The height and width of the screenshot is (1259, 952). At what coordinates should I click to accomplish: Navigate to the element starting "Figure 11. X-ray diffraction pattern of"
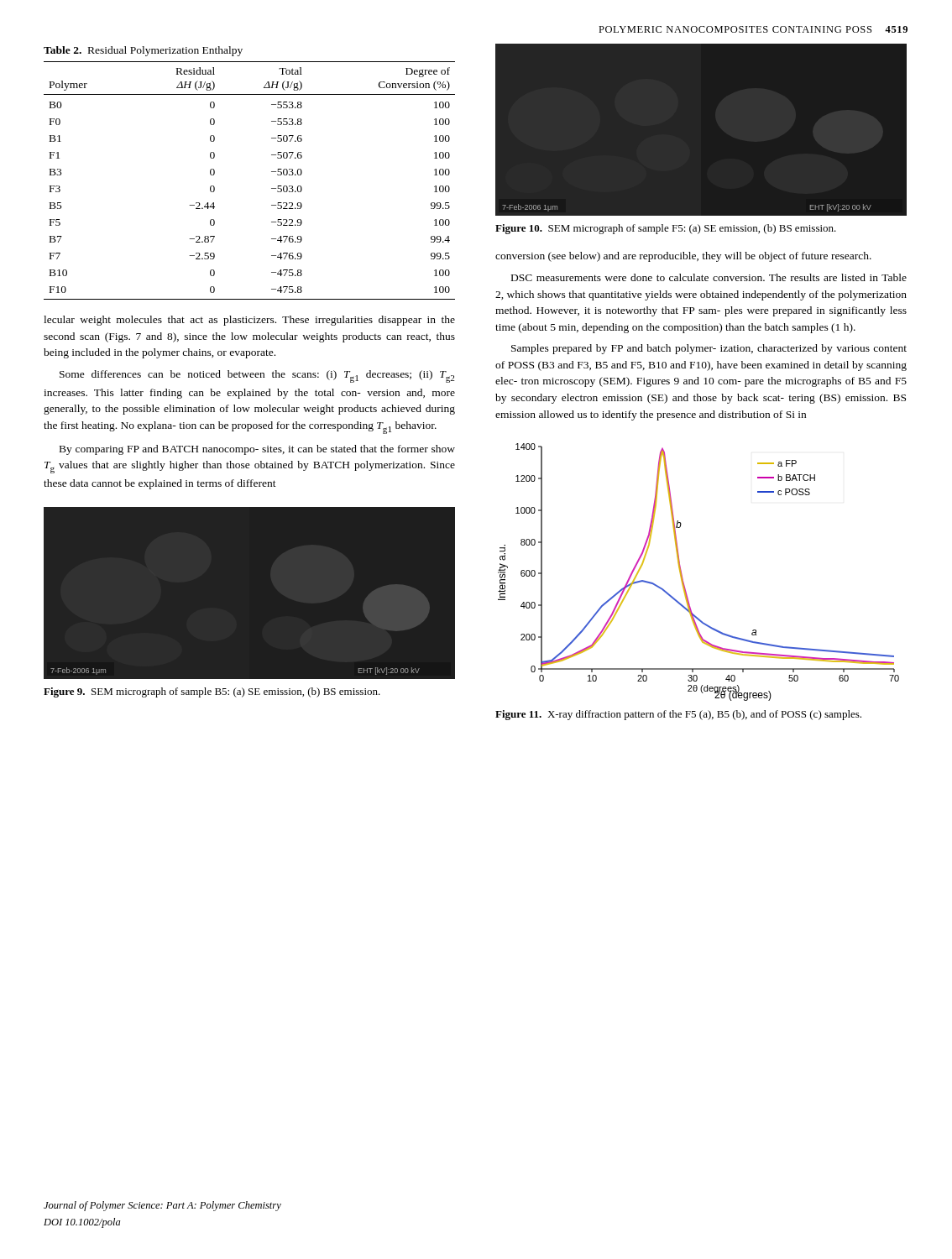(x=679, y=714)
